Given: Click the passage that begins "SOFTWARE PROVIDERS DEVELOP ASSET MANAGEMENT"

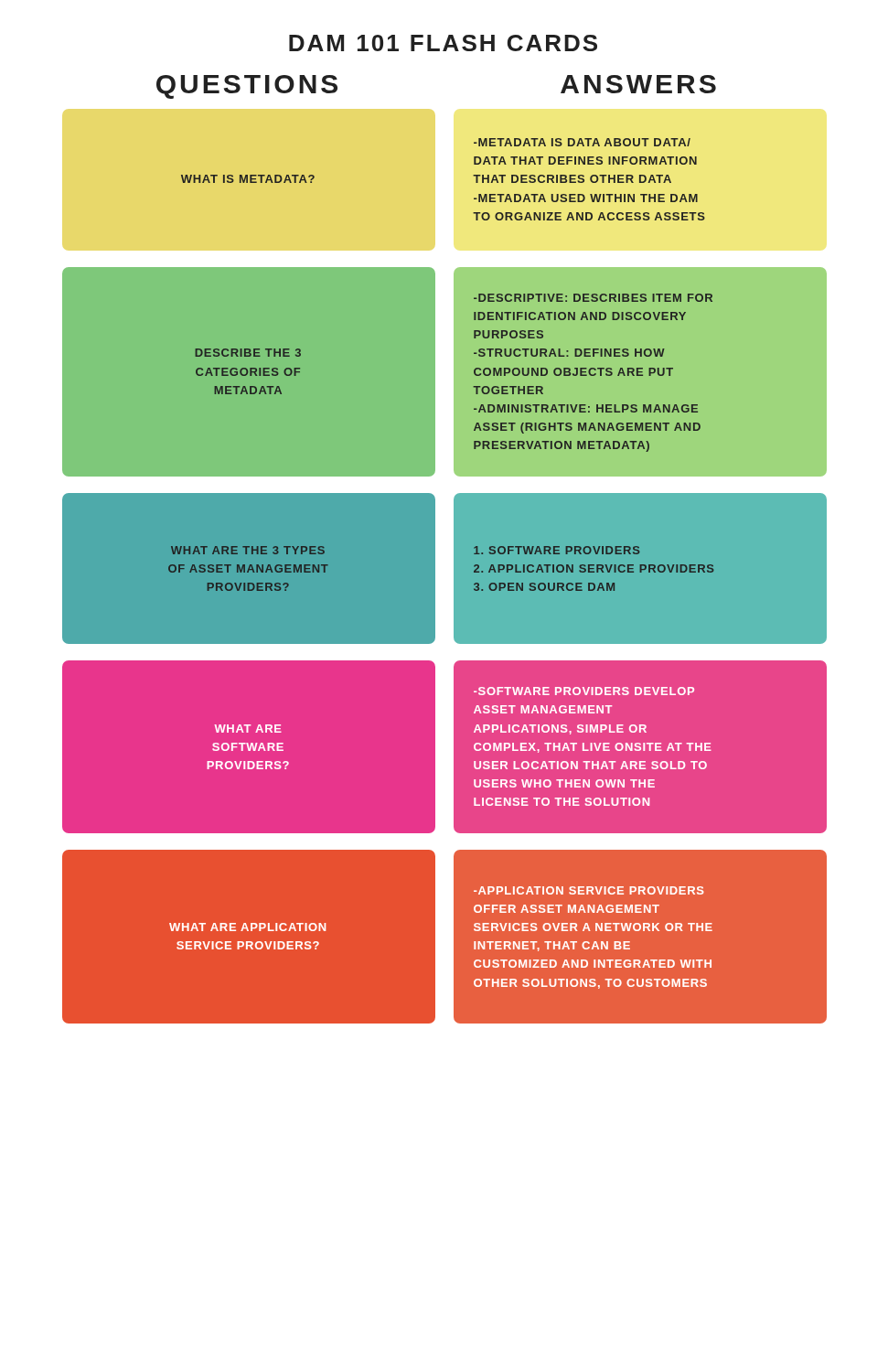Looking at the screenshot, I should coord(593,747).
